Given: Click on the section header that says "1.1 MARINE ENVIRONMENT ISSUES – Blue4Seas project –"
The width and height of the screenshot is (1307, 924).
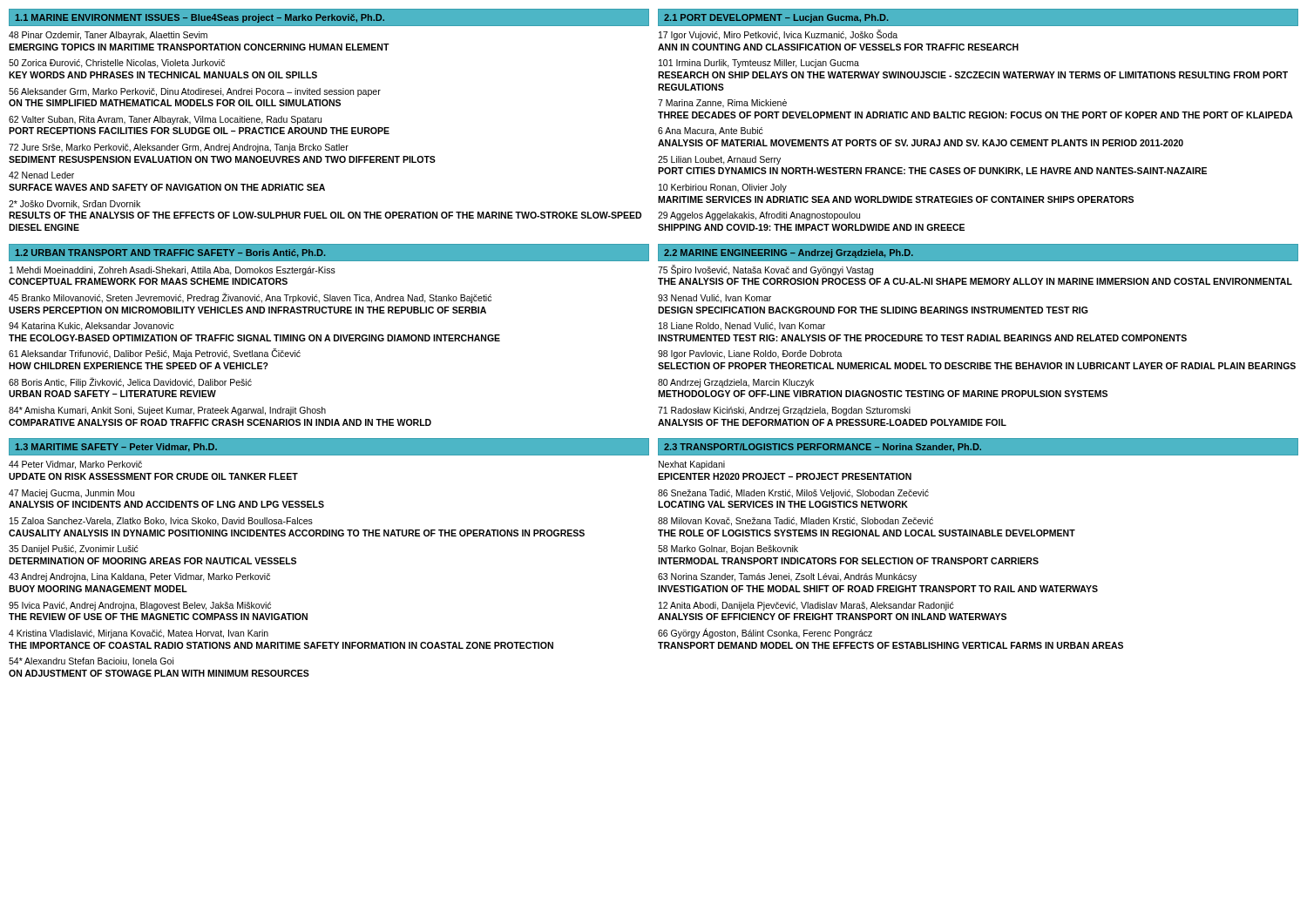Looking at the screenshot, I should coord(200,17).
